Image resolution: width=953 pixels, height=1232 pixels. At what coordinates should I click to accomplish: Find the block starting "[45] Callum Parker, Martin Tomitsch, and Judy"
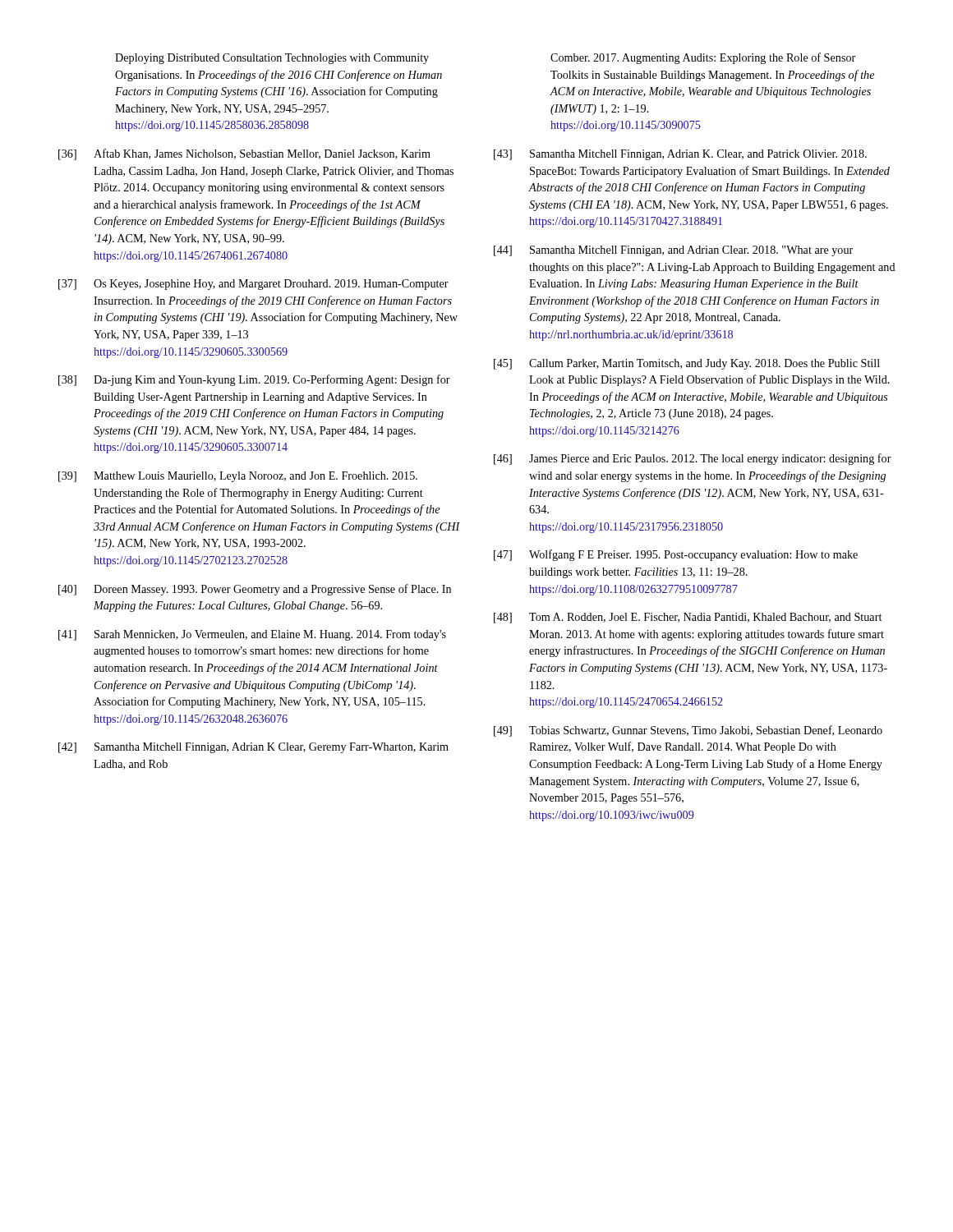(x=694, y=397)
